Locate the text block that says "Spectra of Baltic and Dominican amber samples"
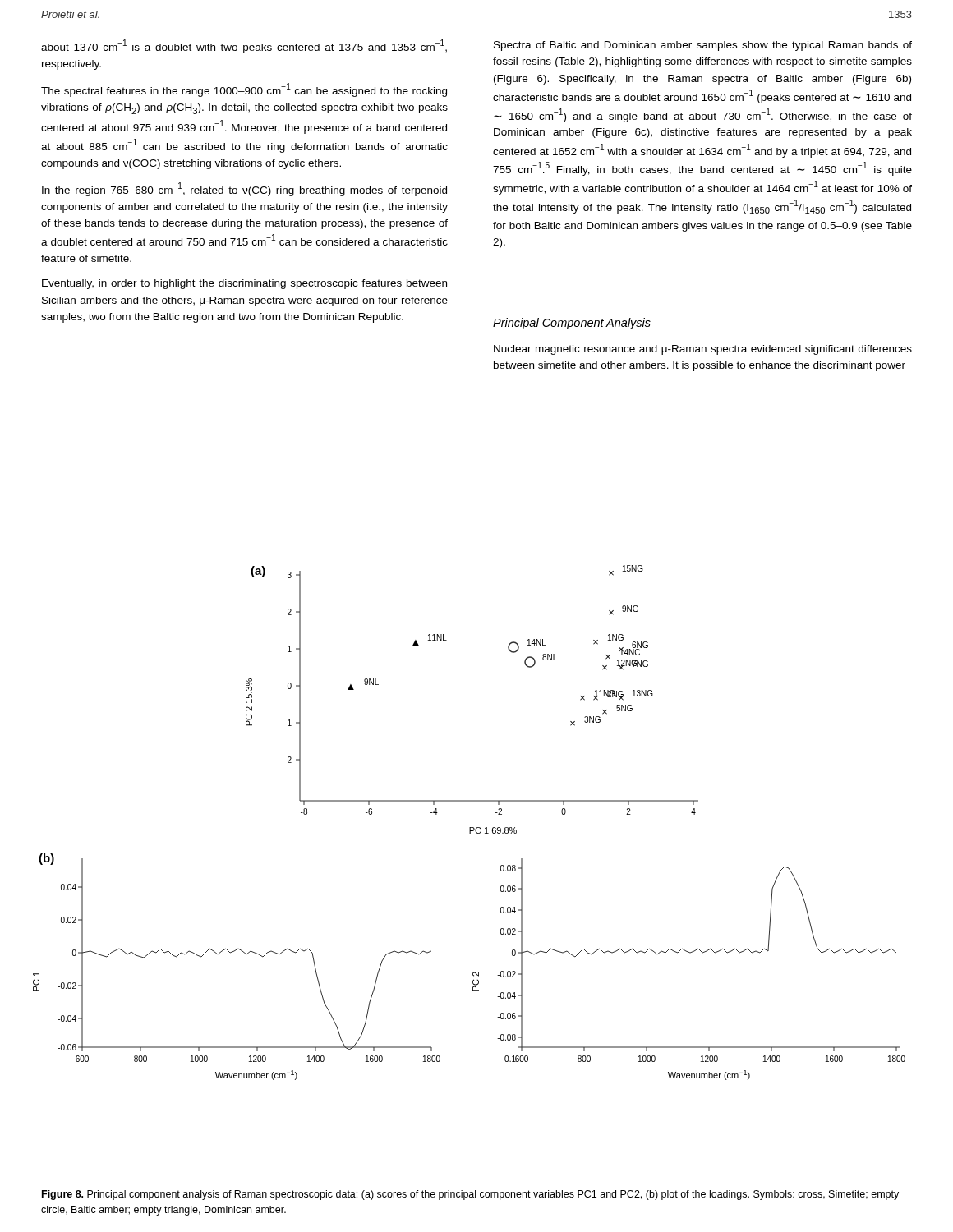The image size is (953, 1232). point(702,144)
